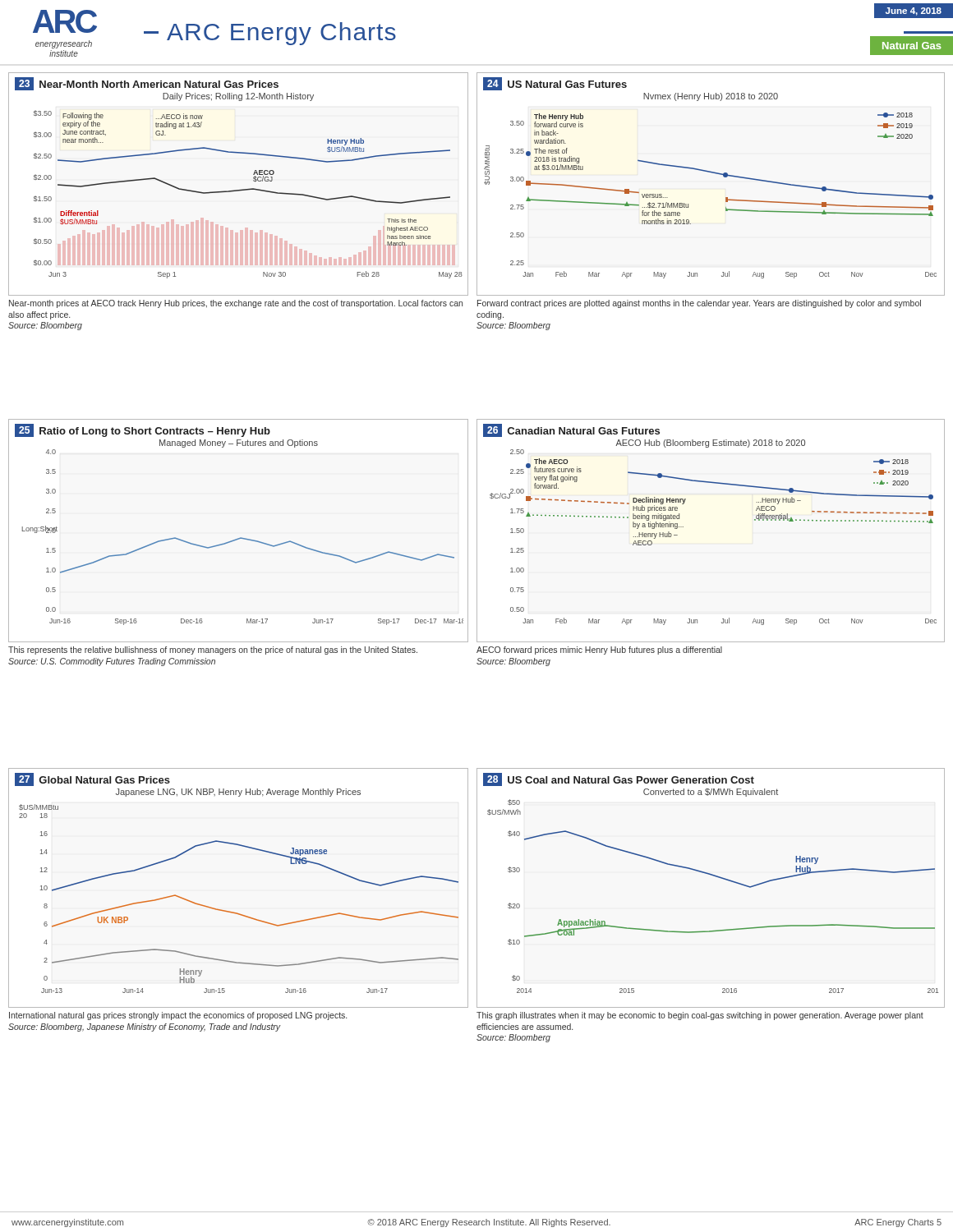
Task: Locate the region starting "Source: Bloomberg, Japanese Ministry of"
Action: (144, 1026)
